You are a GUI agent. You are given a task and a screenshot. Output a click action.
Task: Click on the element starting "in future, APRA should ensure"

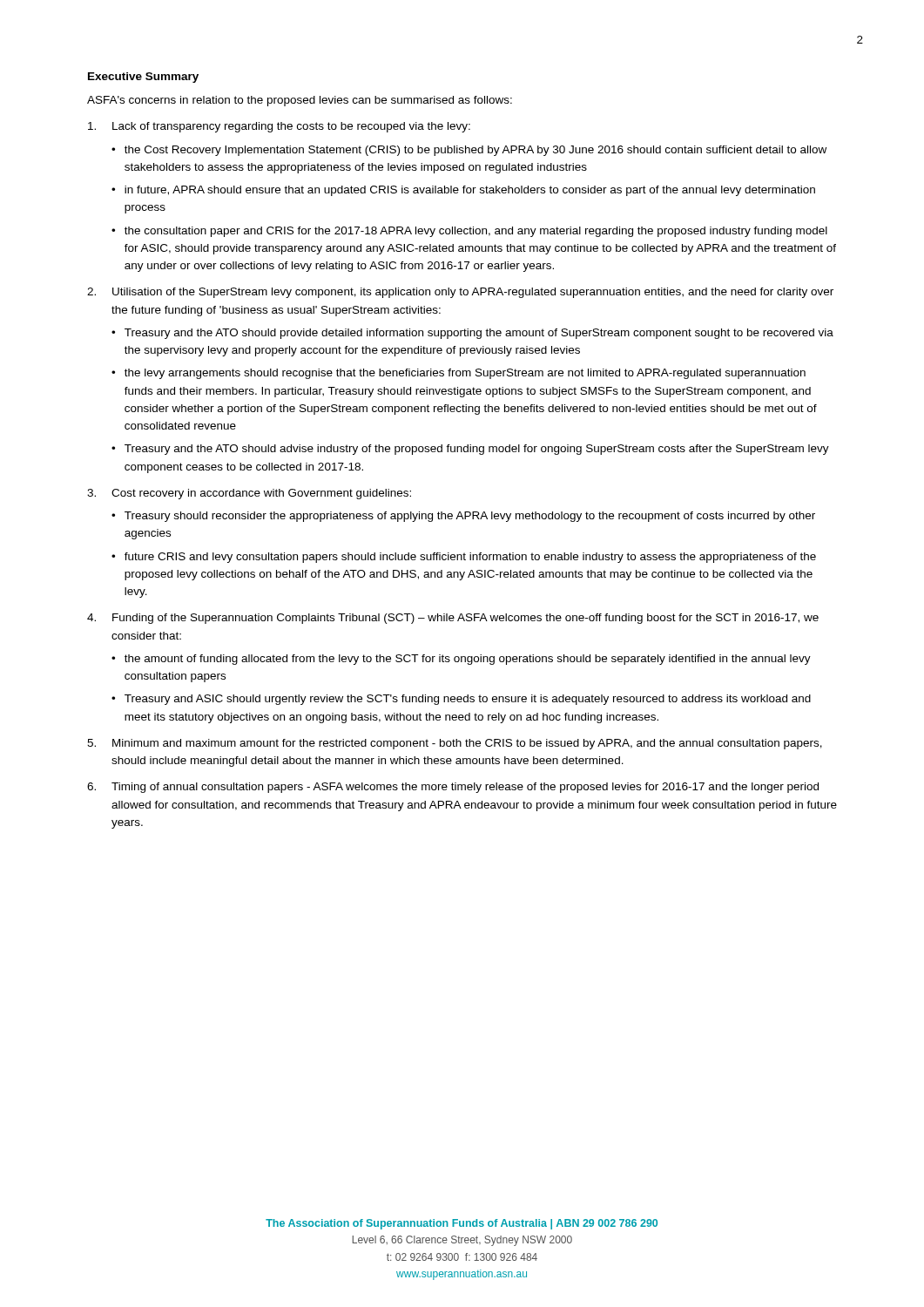tap(481, 199)
